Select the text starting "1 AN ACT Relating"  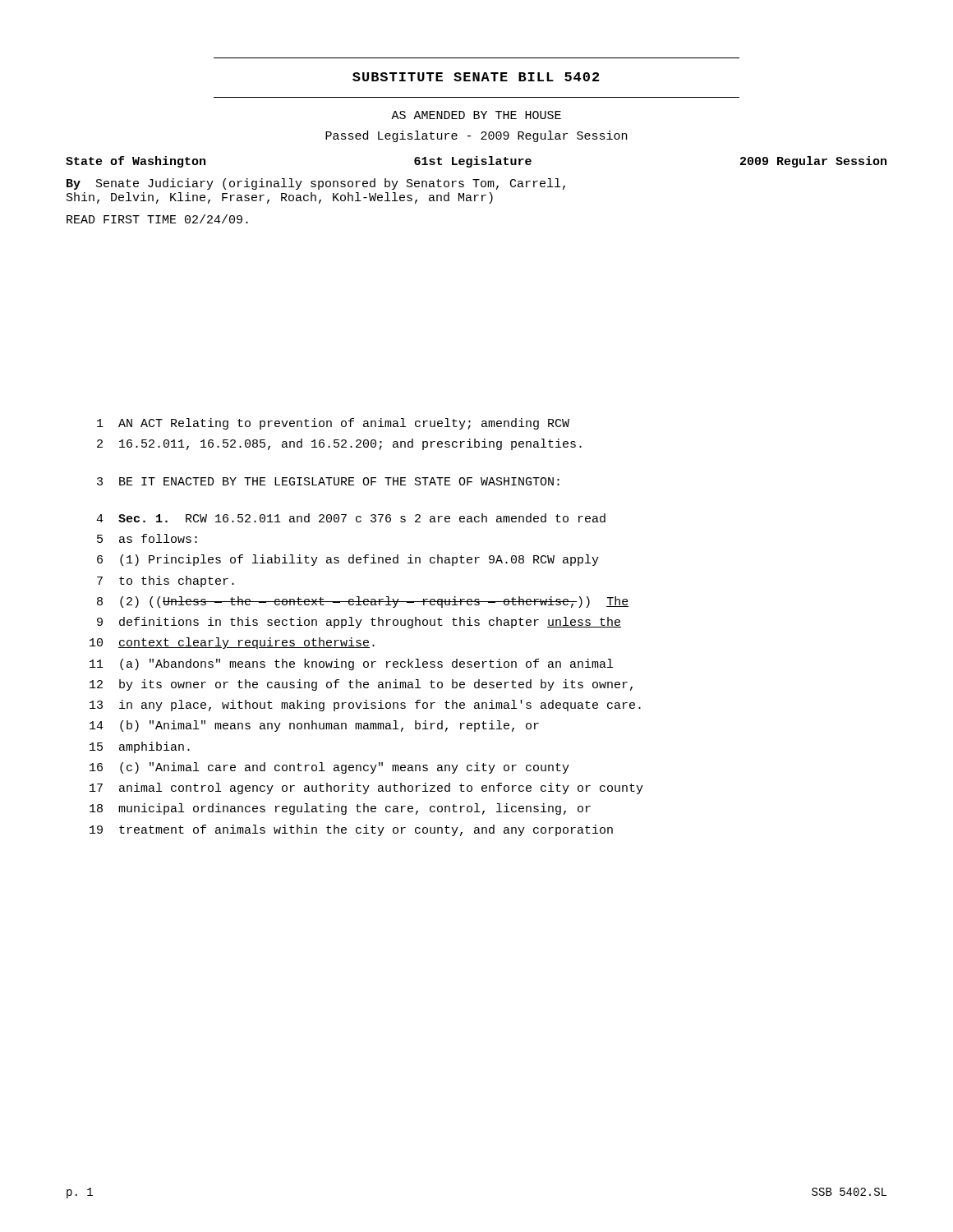(476, 424)
